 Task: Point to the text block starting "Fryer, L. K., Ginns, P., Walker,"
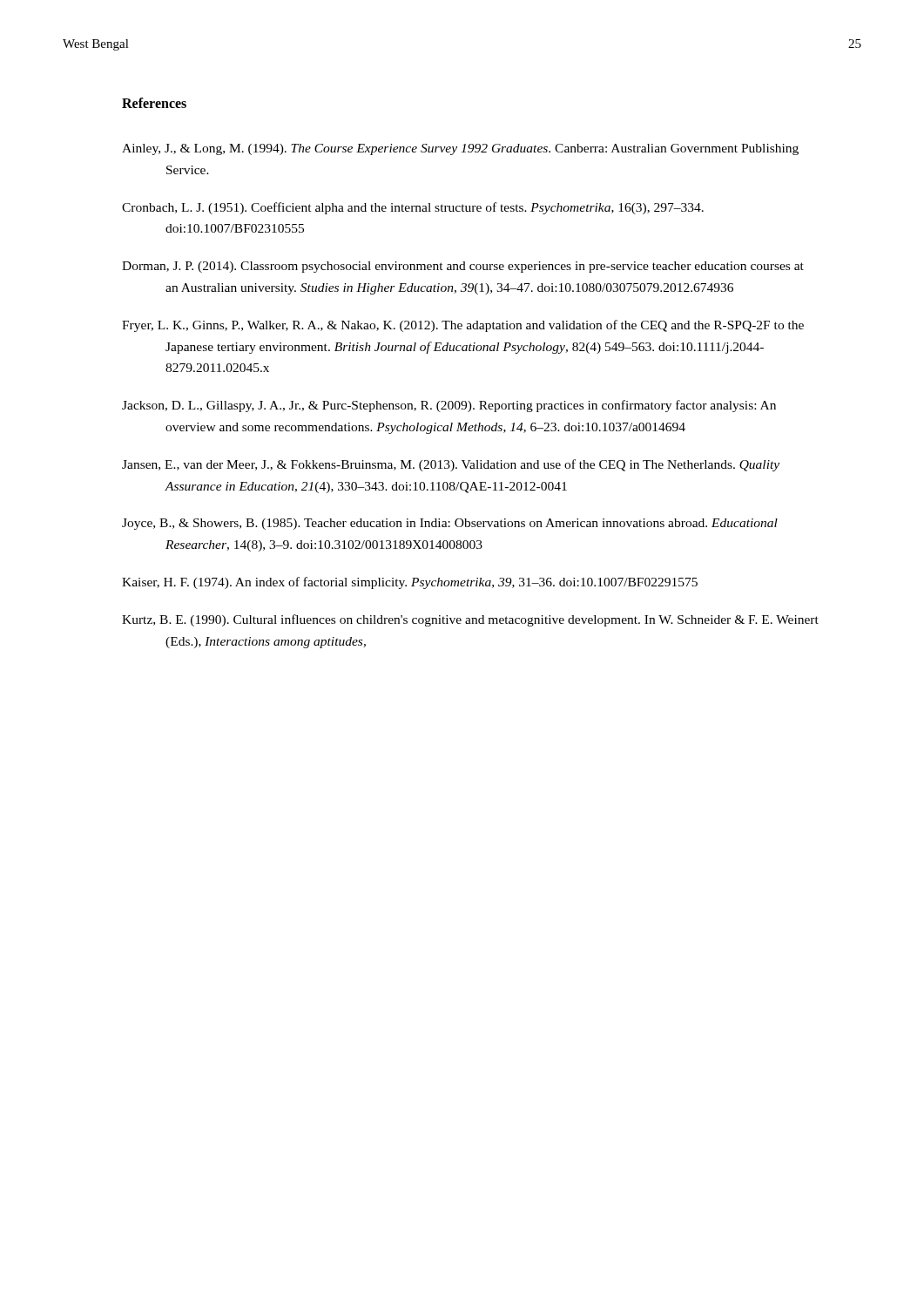(x=463, y=346)
